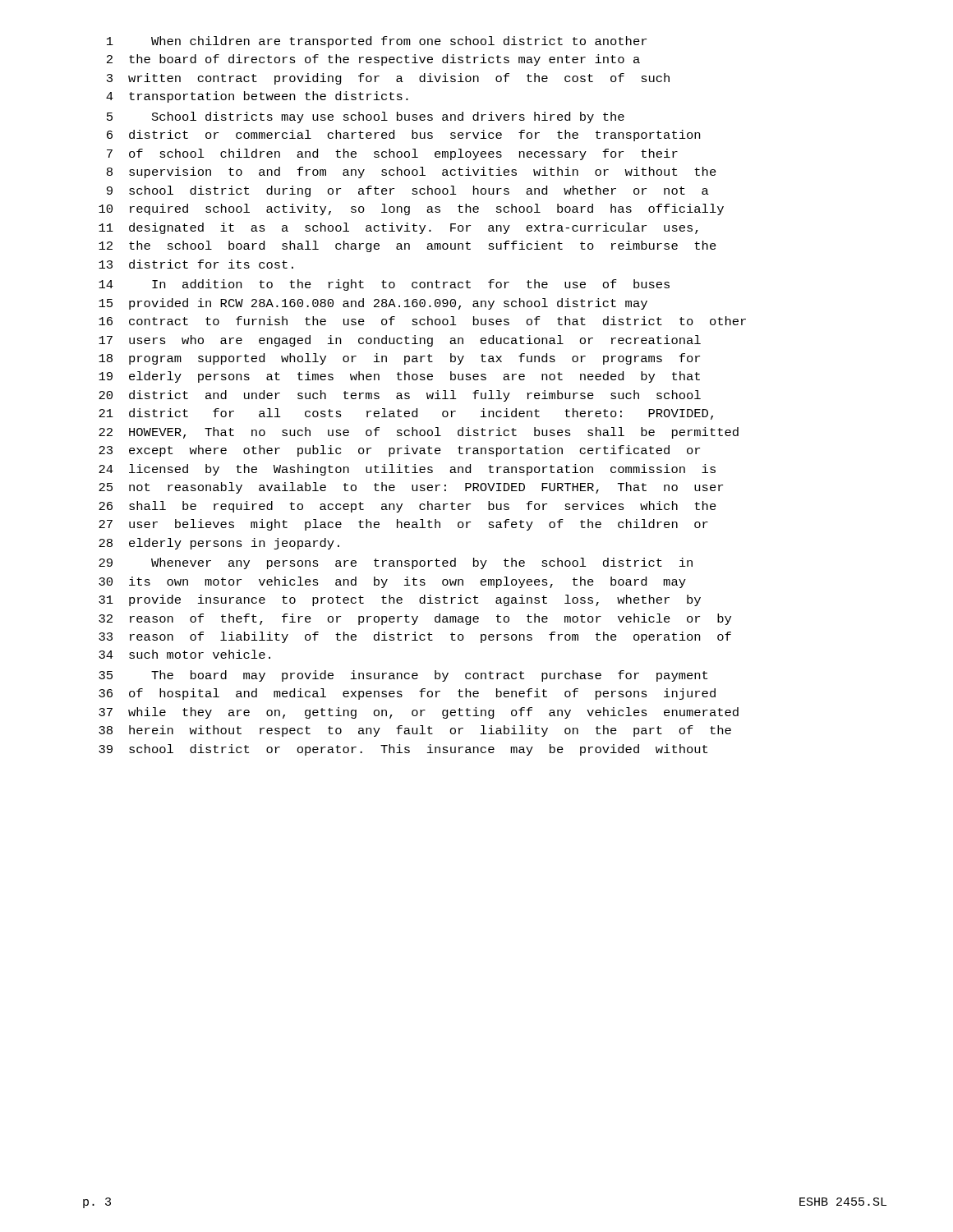This screenshot has width=953, height=1232.
Task: Find the block on this page that starts "29 Whenever any persons are transported by the"
Action: click(485, 610)
